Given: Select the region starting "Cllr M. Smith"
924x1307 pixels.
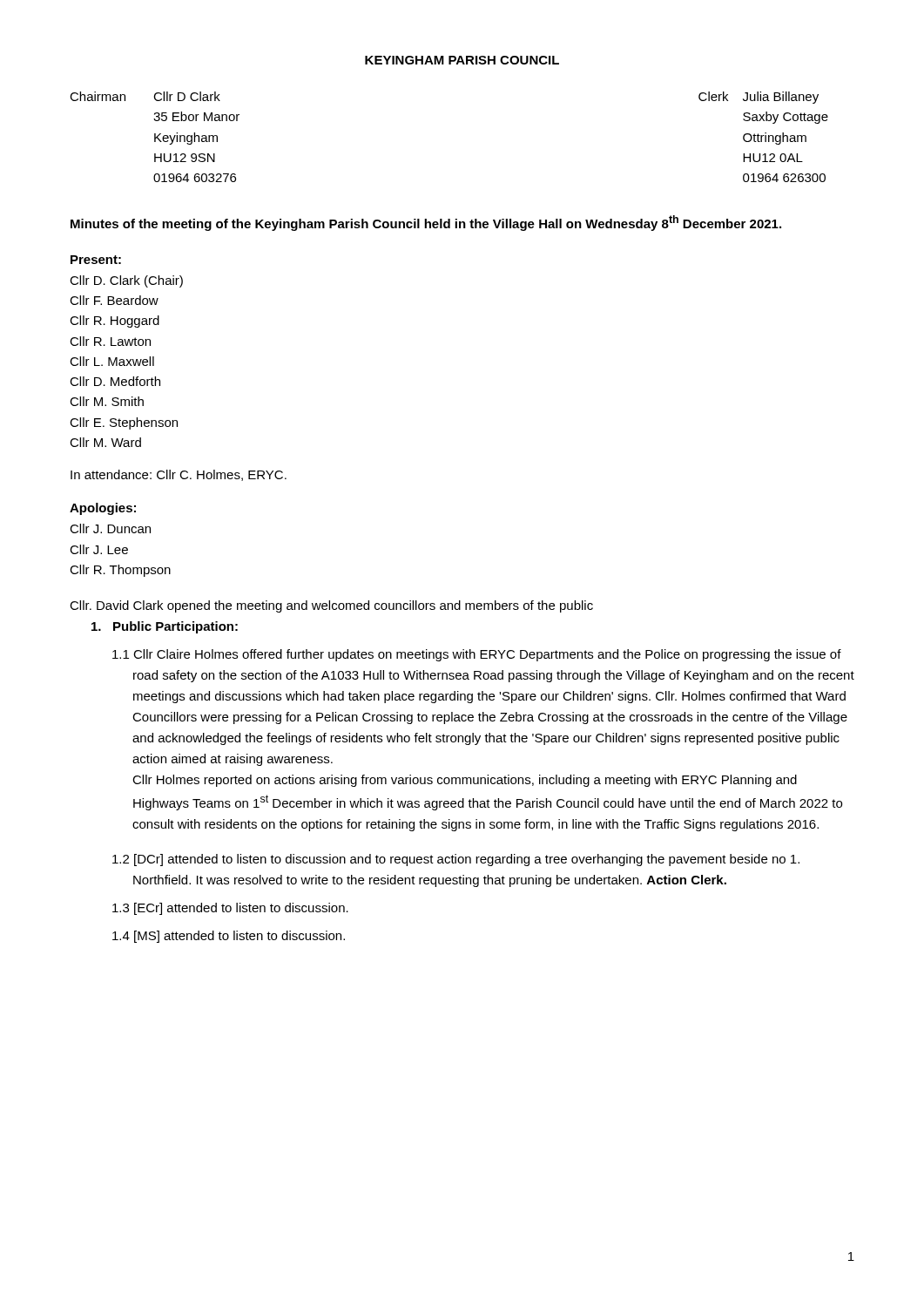Looking at the screenshot, I should tap(107, 401).
